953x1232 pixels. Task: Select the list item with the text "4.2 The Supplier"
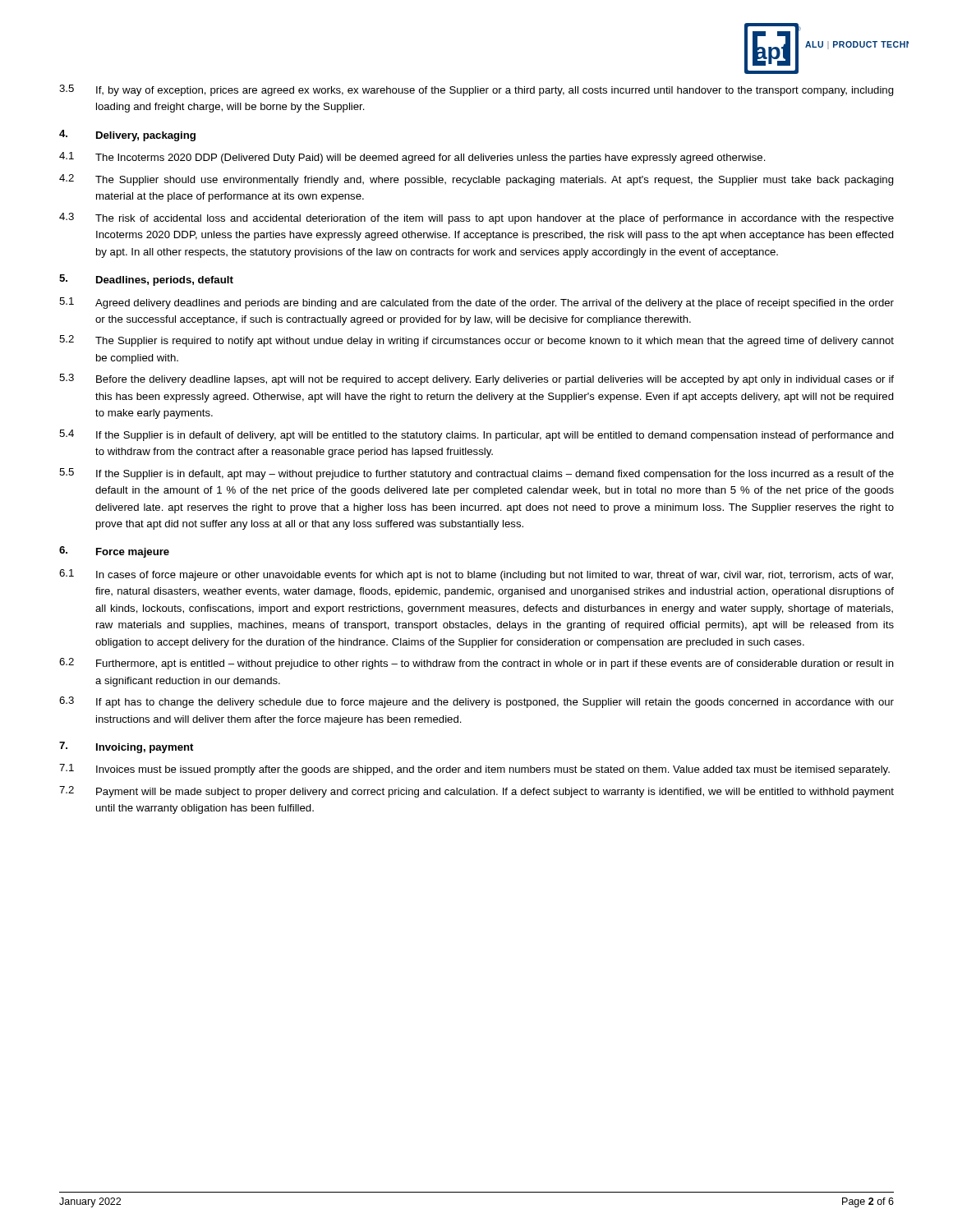coord(476,188)
